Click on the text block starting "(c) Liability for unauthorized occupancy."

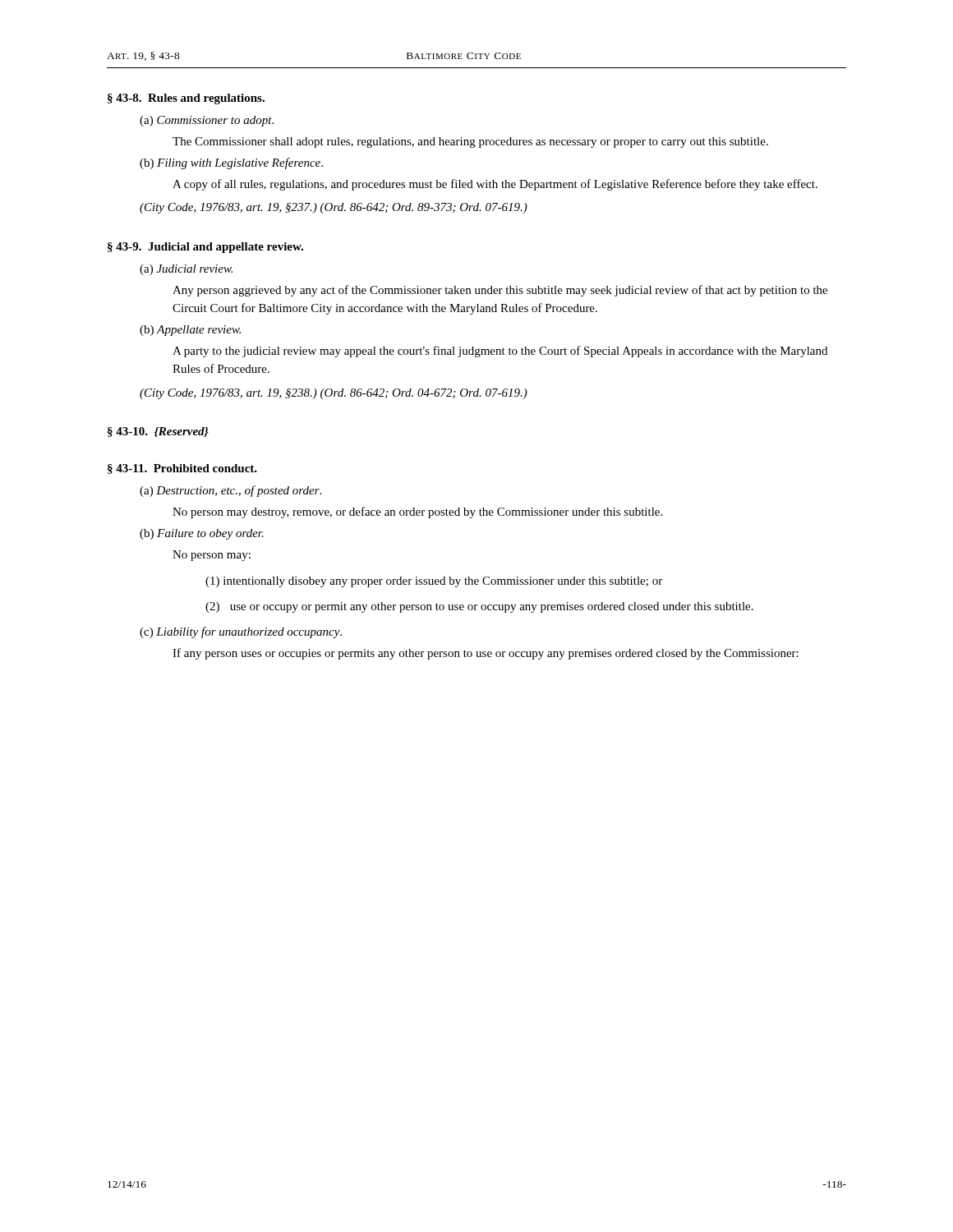pos(241,632)
